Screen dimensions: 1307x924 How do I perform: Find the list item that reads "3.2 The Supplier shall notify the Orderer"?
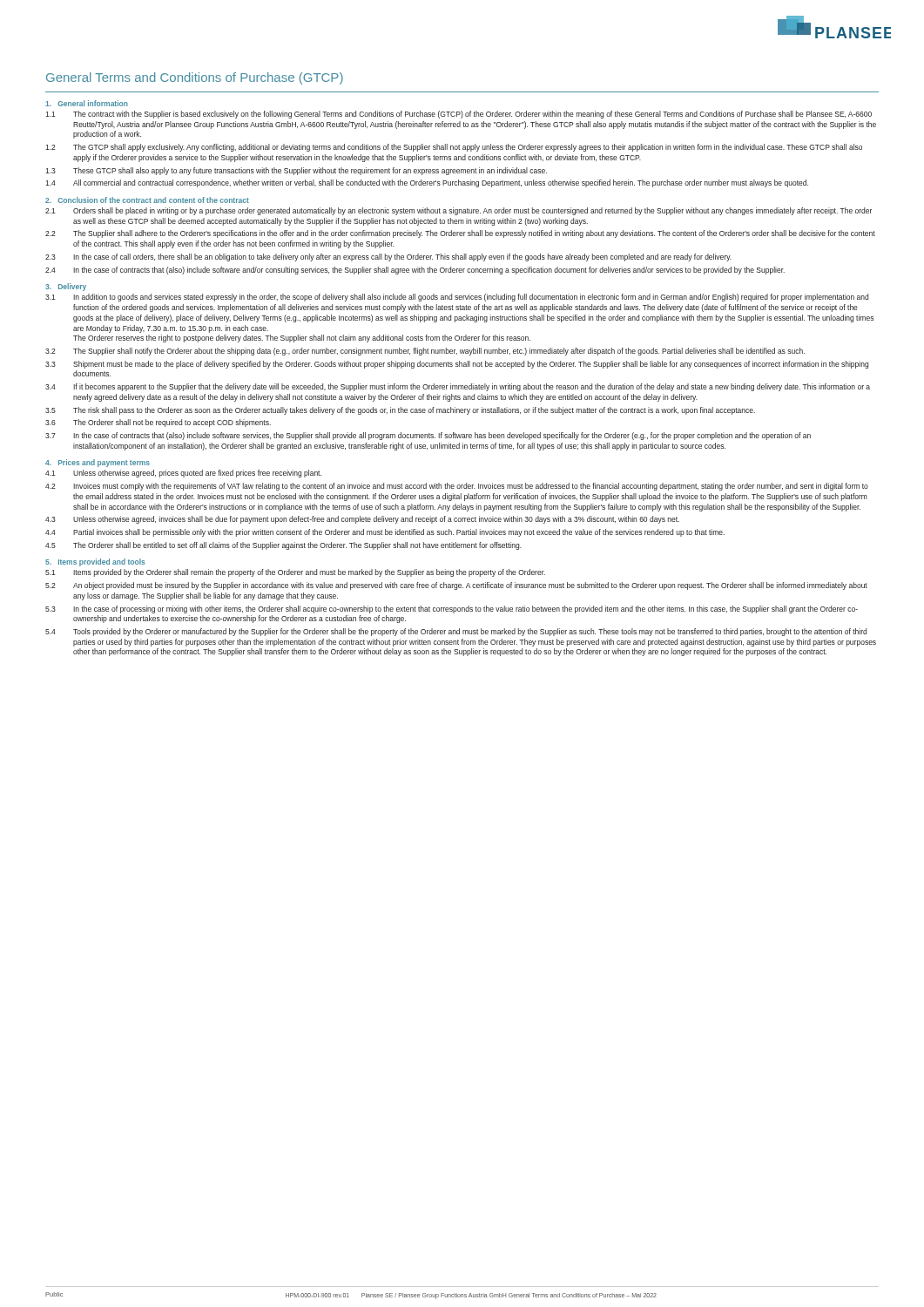(x=462, y=352)
